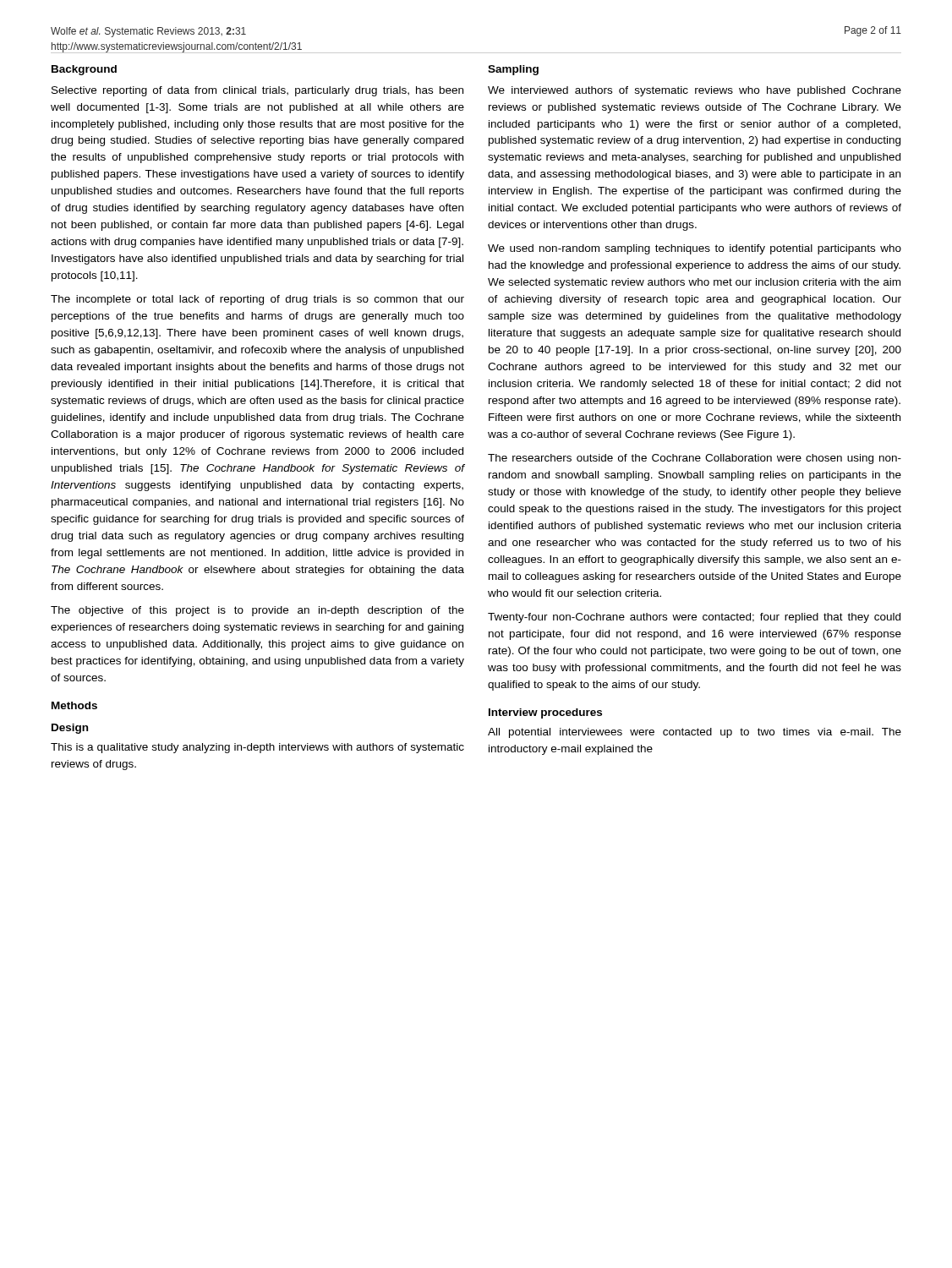
Task: Locate the text block with the text "The objective of this project is to provide"
Action: tap(257, 644)
